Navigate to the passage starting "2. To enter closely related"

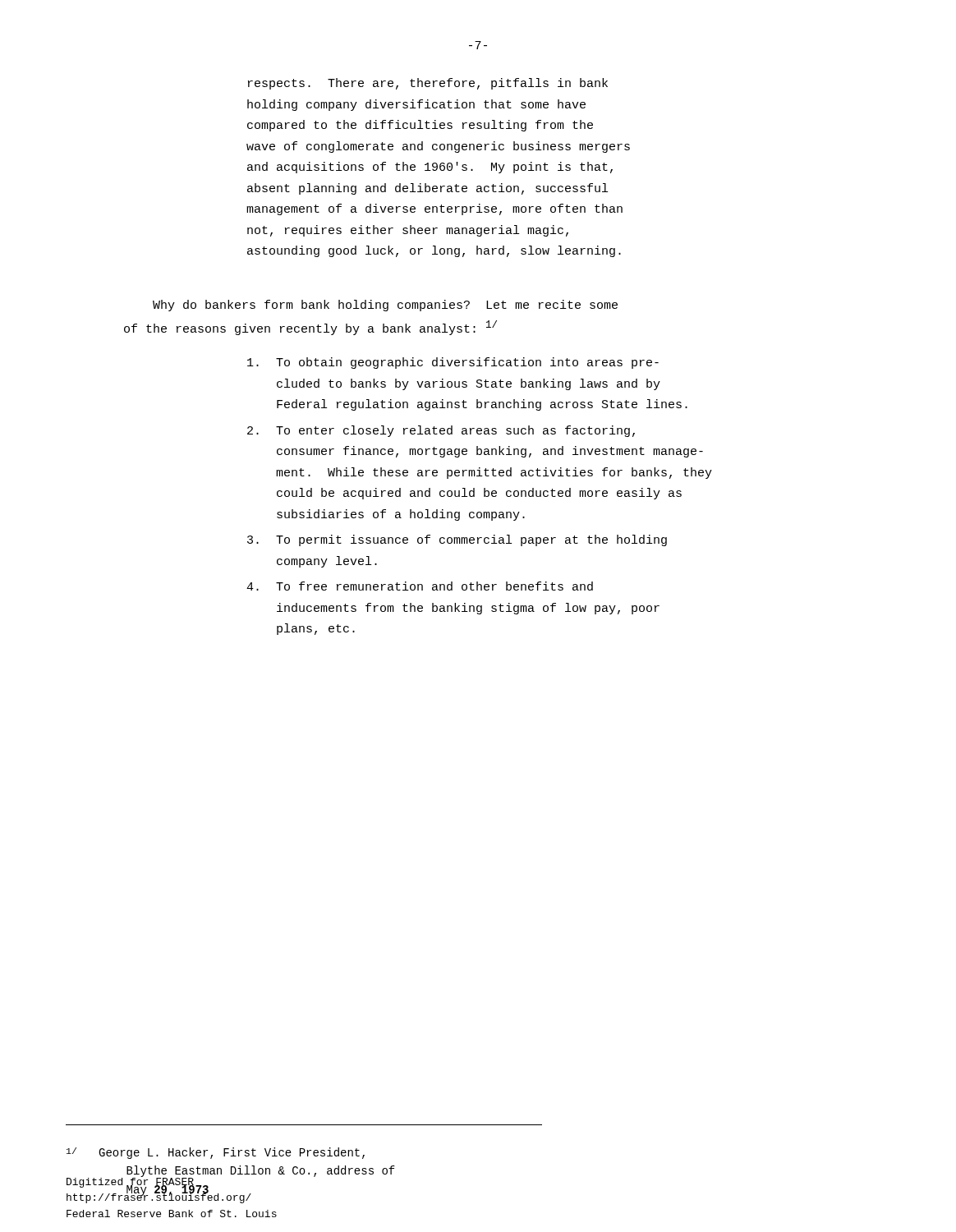(x=479, y=473)
